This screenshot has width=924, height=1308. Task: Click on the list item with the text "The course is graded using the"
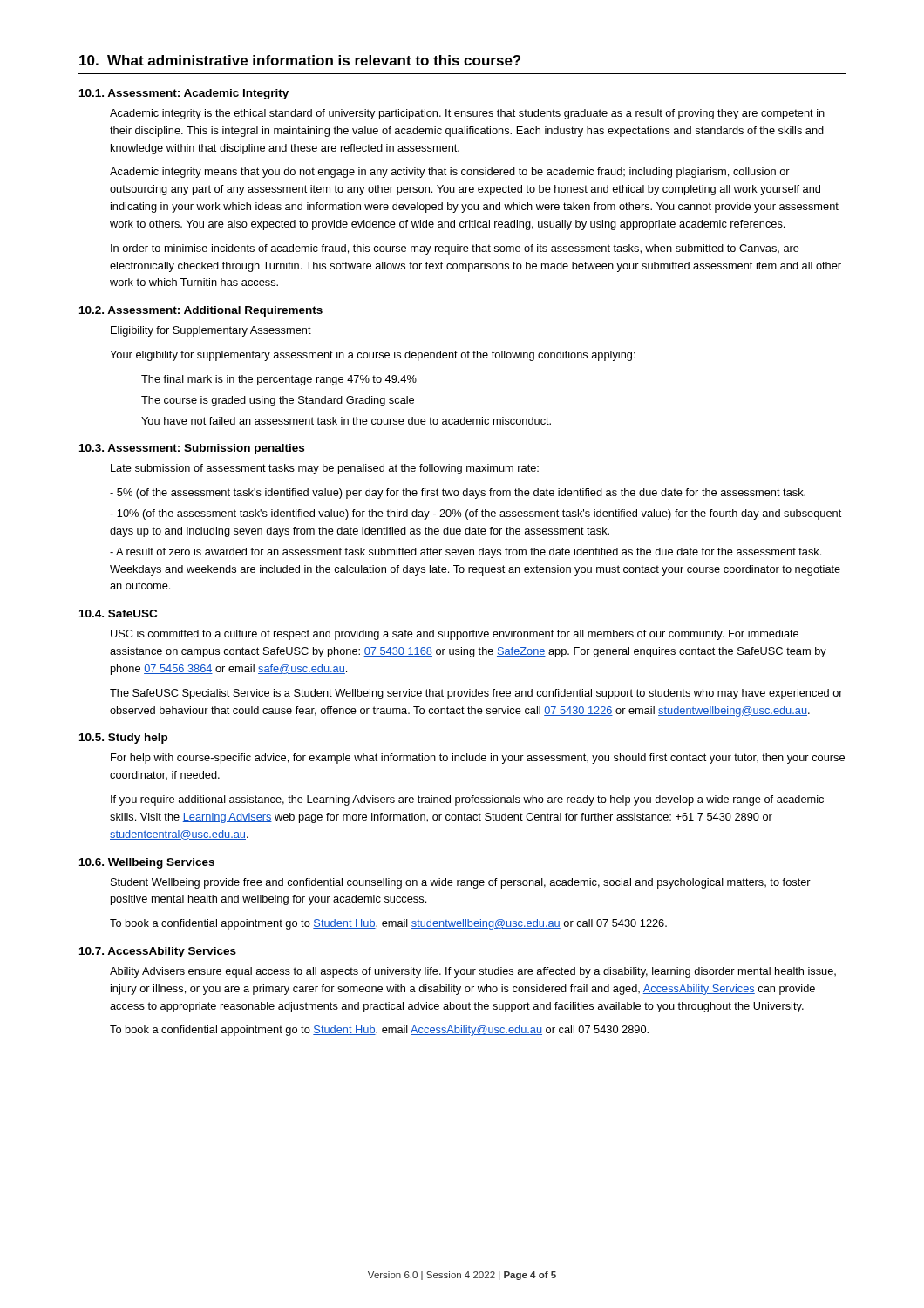(278, 400)
